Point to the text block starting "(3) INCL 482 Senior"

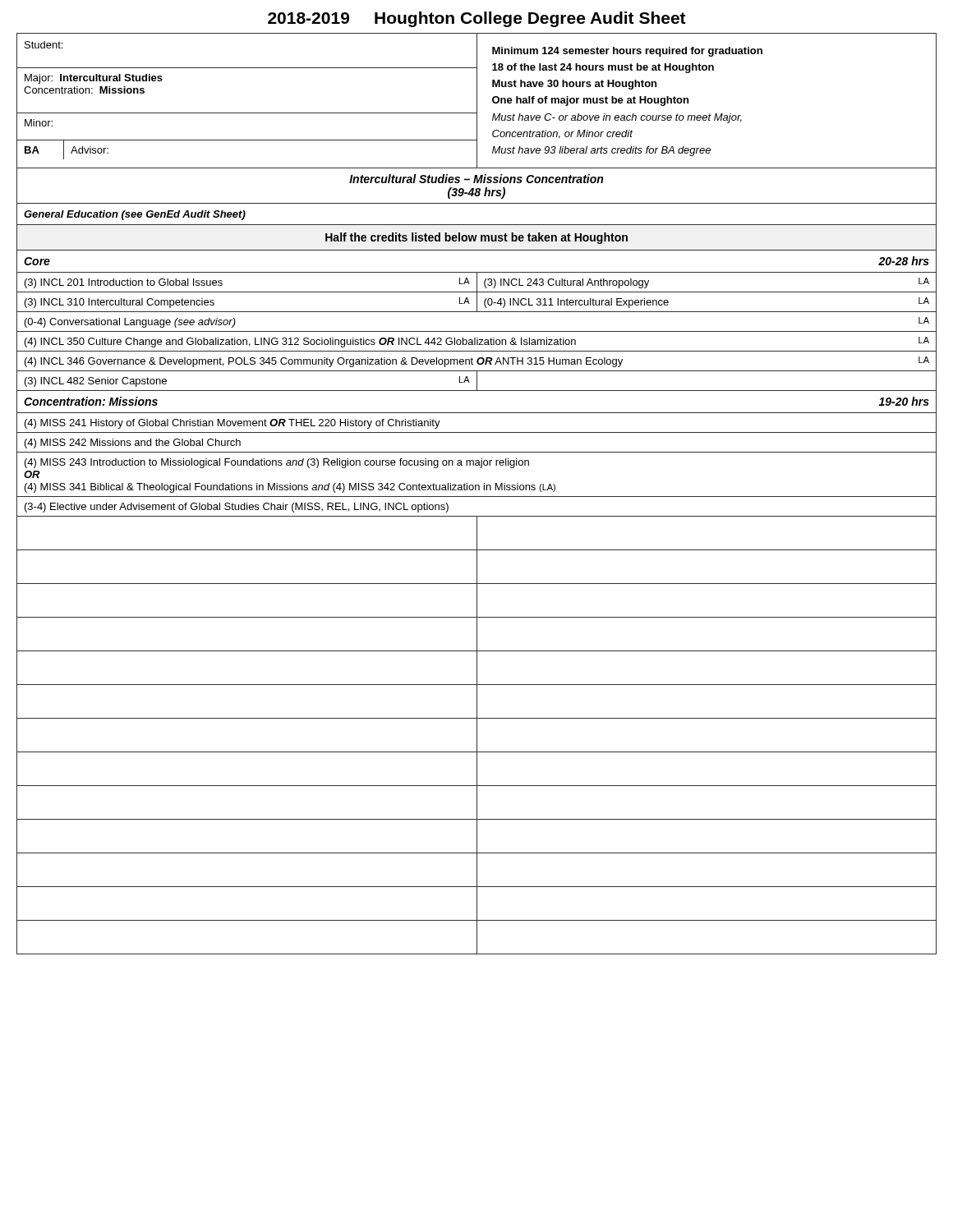point(247,381)
